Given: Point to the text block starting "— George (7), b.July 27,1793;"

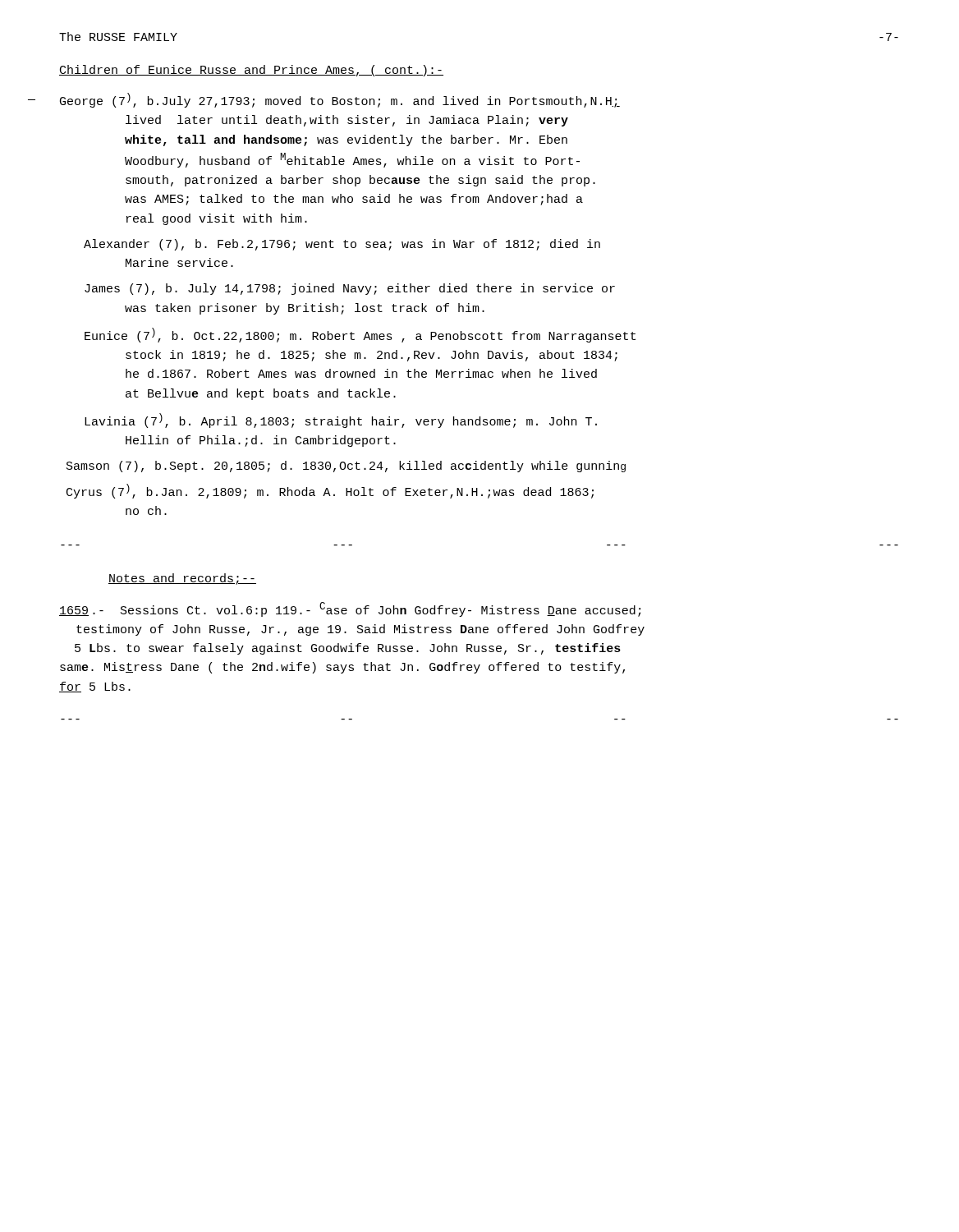Looking at the screenshot, I should click(x=480, y=160).
